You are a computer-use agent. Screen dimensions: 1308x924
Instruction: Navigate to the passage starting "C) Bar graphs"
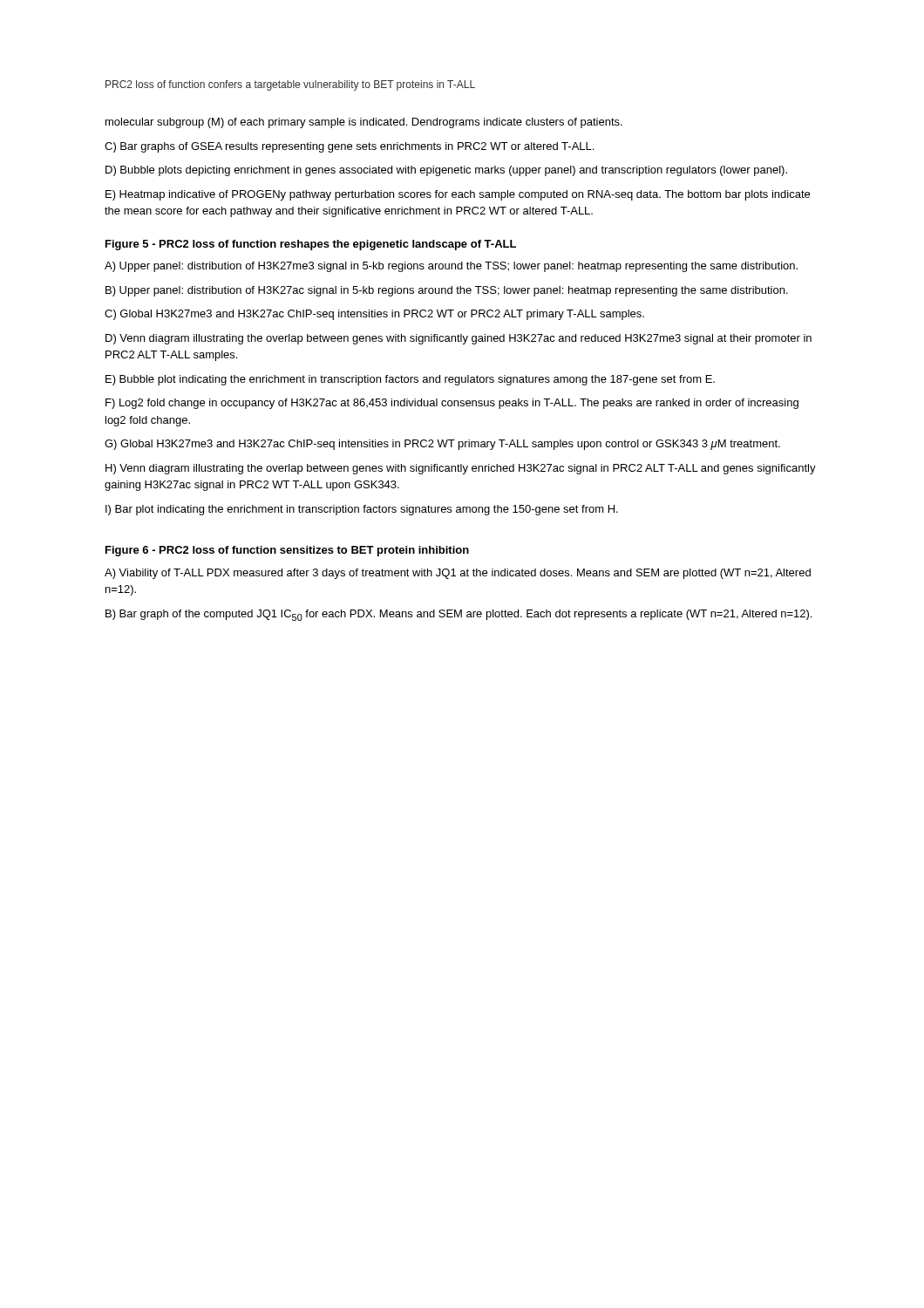350,146
